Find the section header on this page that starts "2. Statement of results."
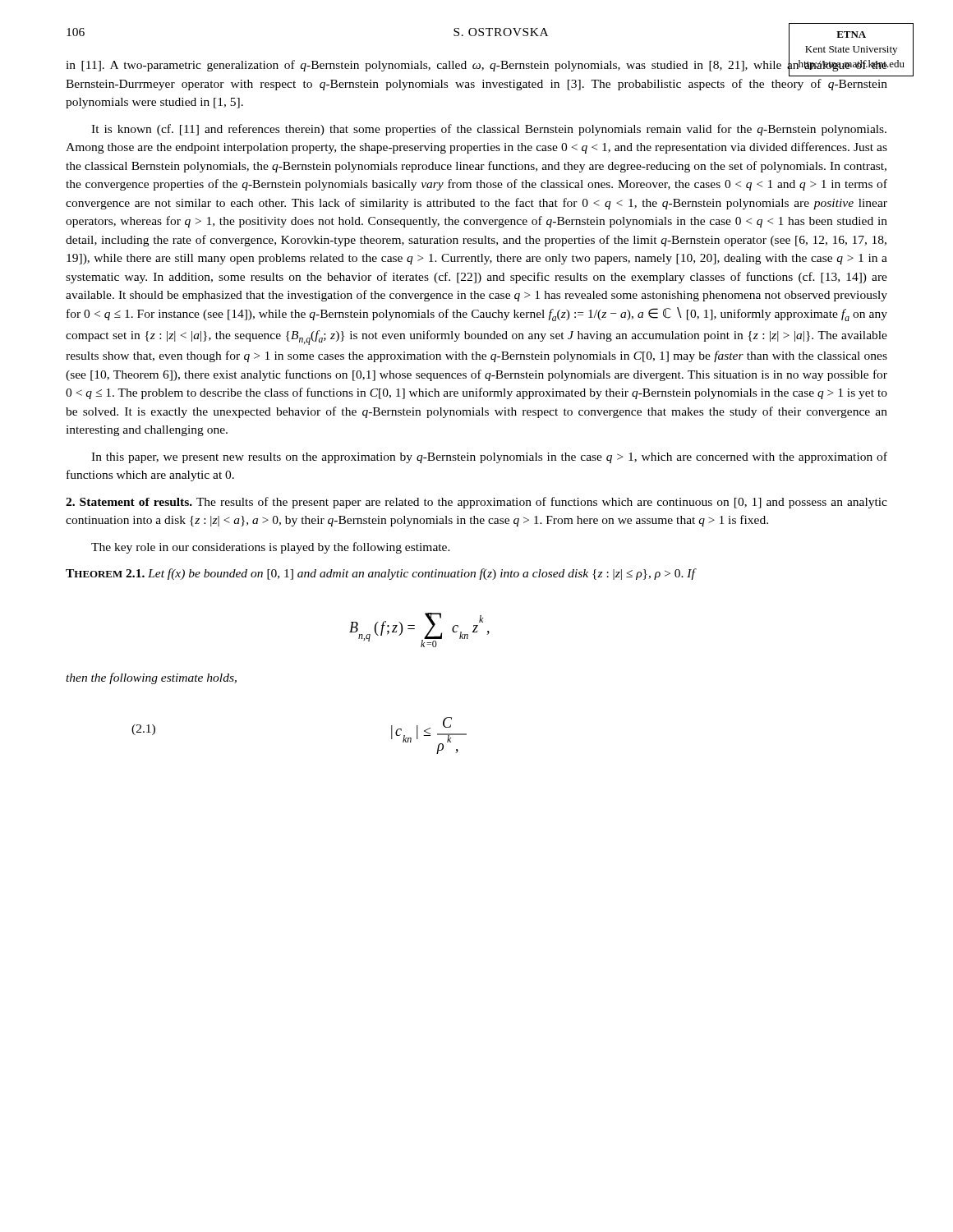953x1232 pixels. pos(476,511)
